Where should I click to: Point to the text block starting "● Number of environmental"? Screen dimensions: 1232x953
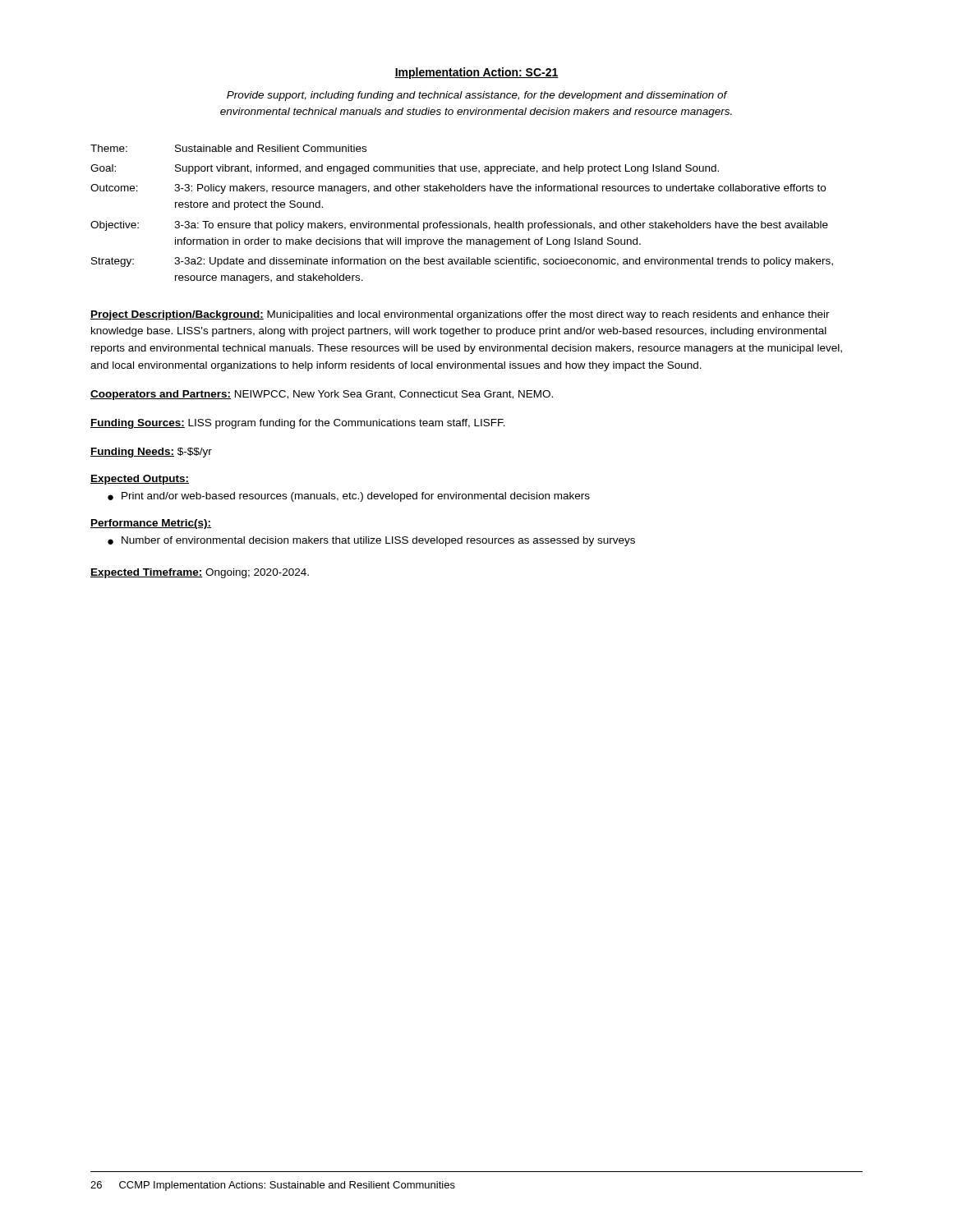coord(371,541)
